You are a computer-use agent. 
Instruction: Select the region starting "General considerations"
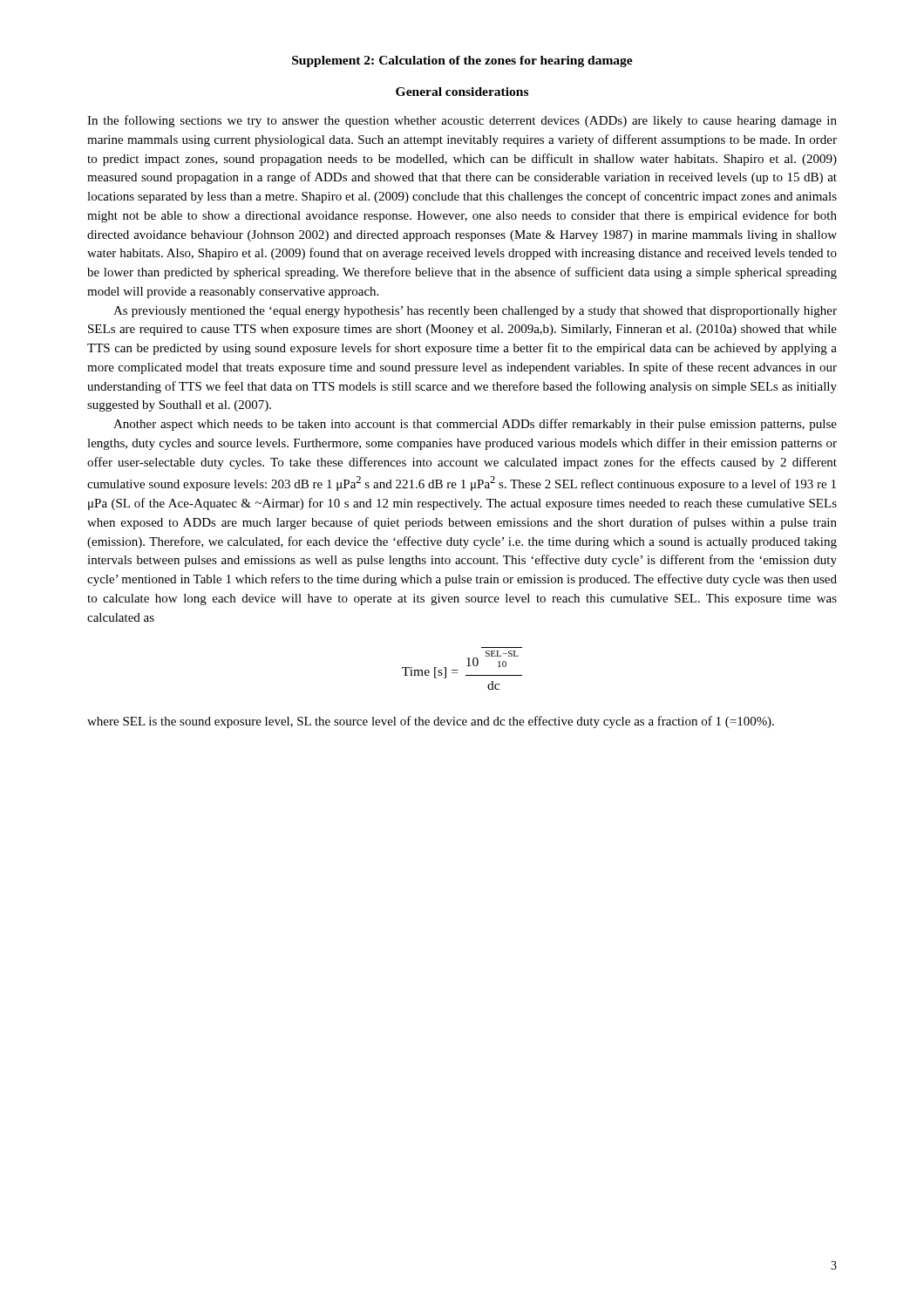462,91
